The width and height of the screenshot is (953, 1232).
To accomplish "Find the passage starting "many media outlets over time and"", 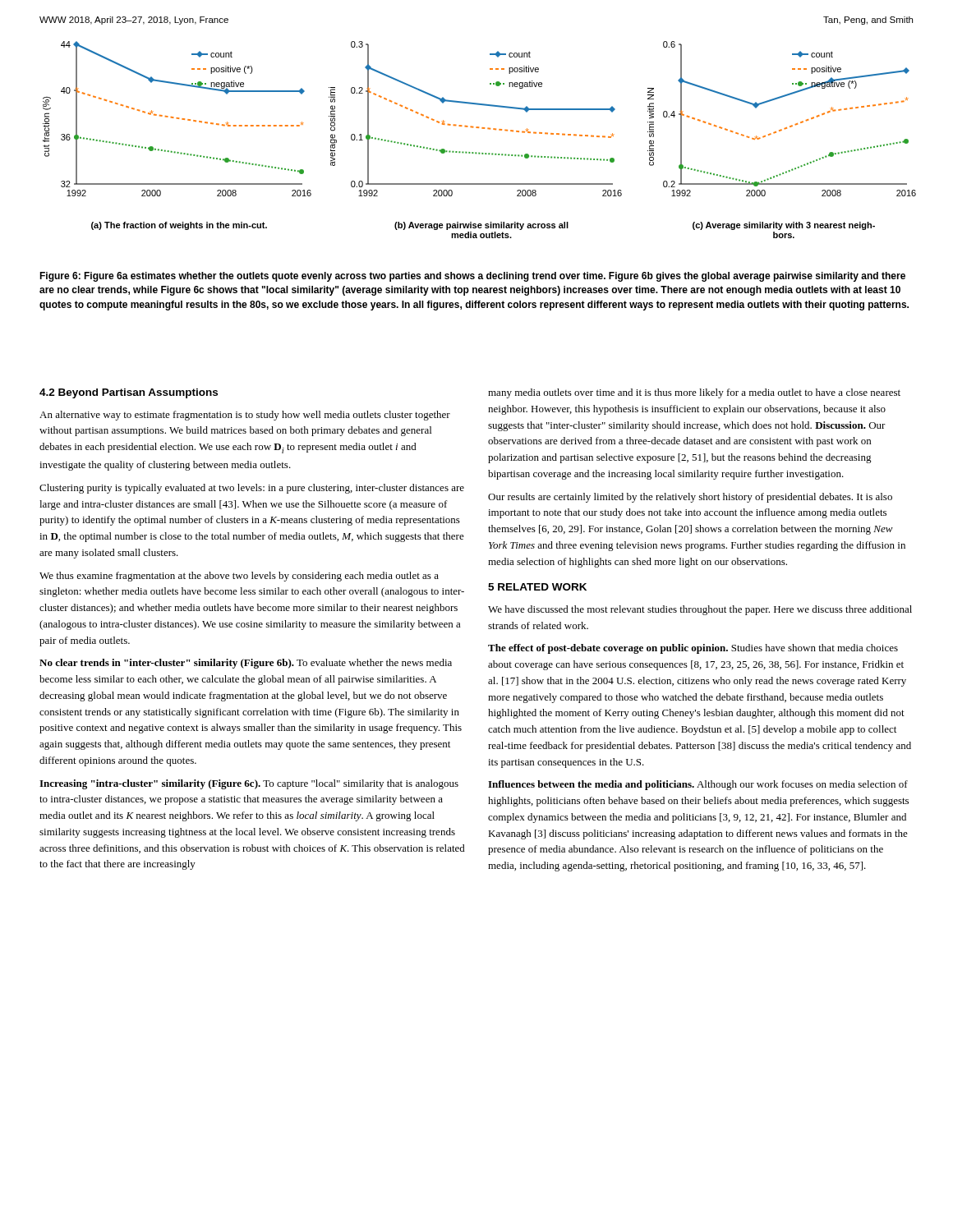I will pos(694,433).
